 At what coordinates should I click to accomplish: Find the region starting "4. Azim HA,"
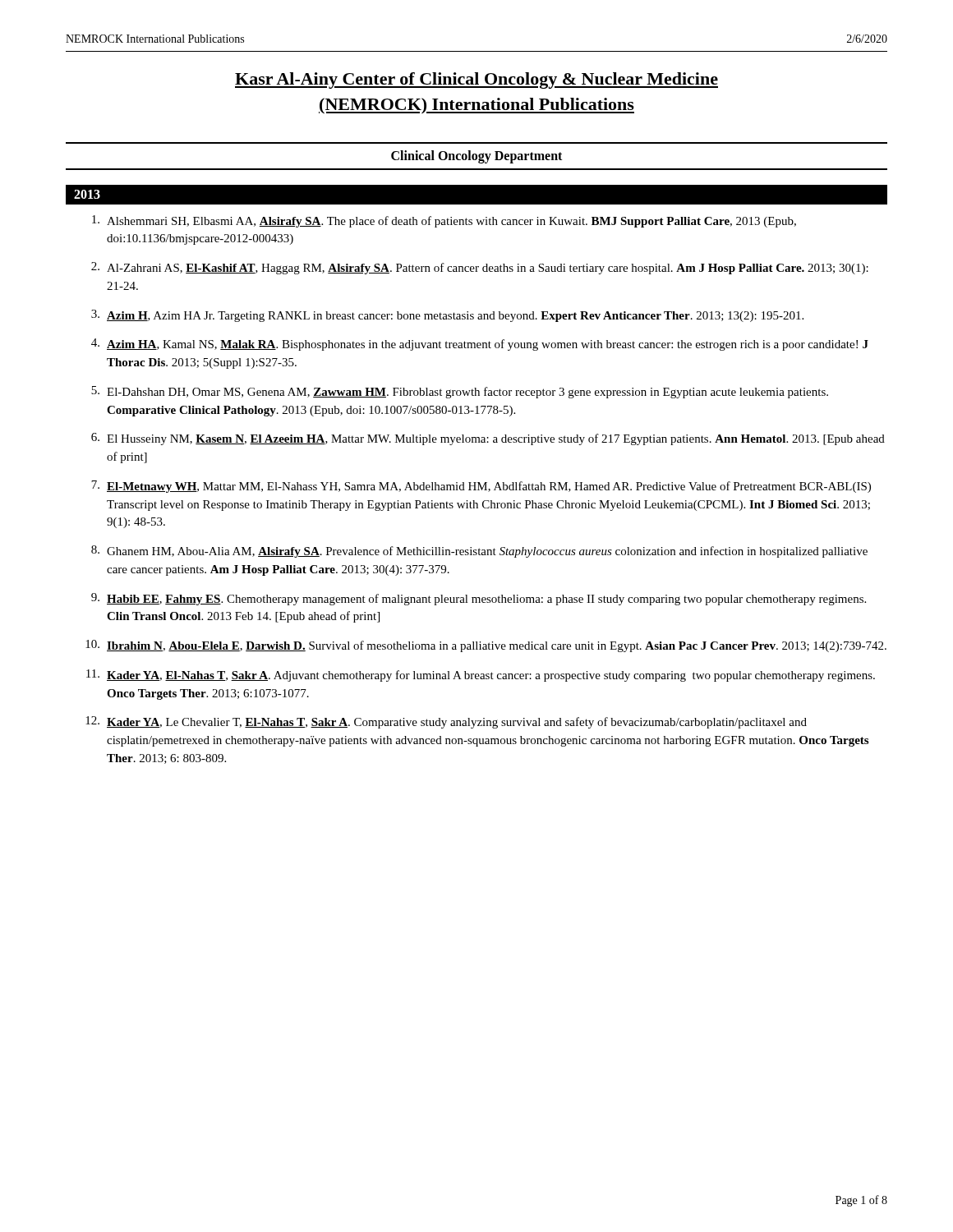pyautogui.click(x=476, y=354)
